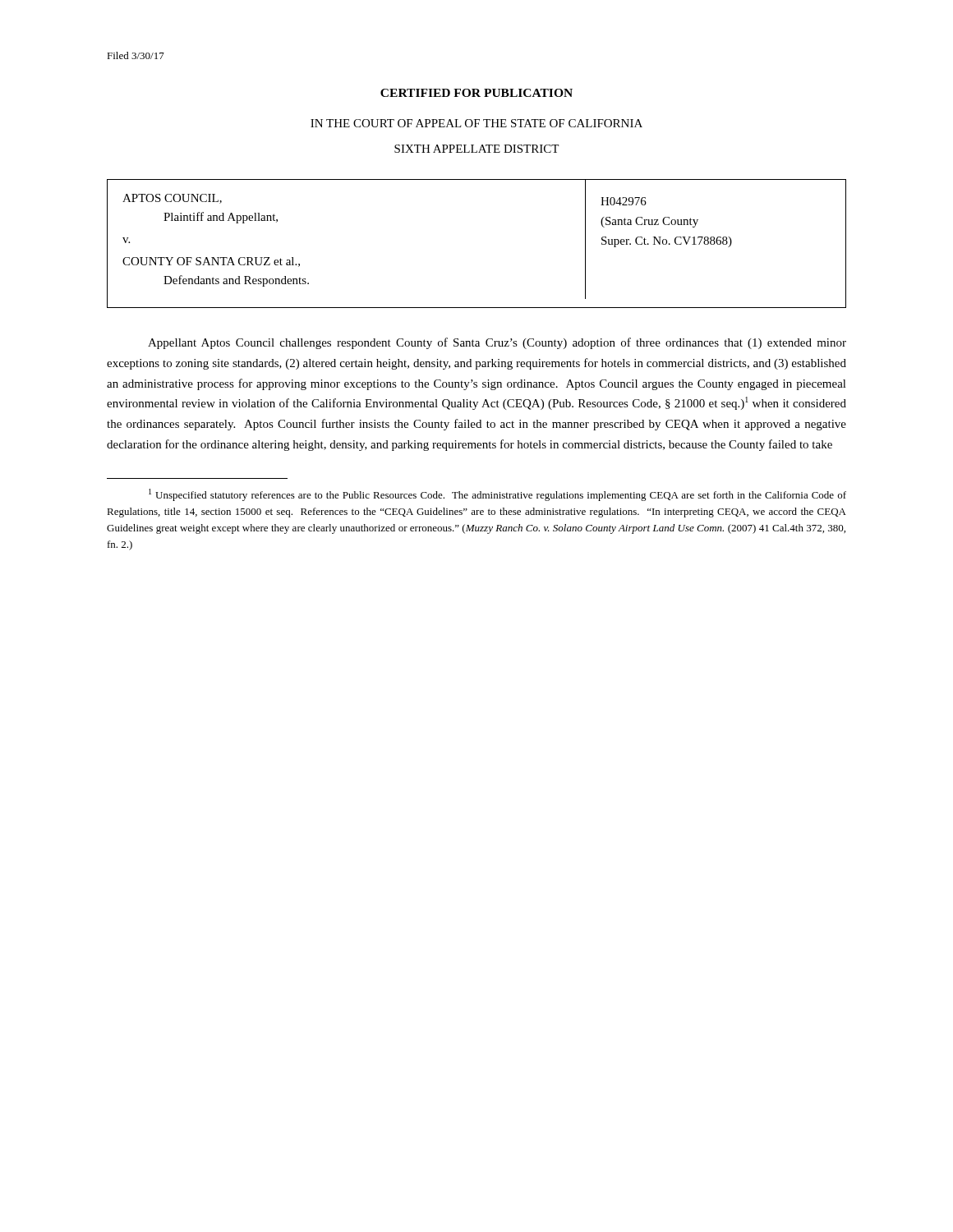Locate the section header that says "SIXTH APPELLATE DISTRICT"
953x1232 pixels.
coord(476,149)
